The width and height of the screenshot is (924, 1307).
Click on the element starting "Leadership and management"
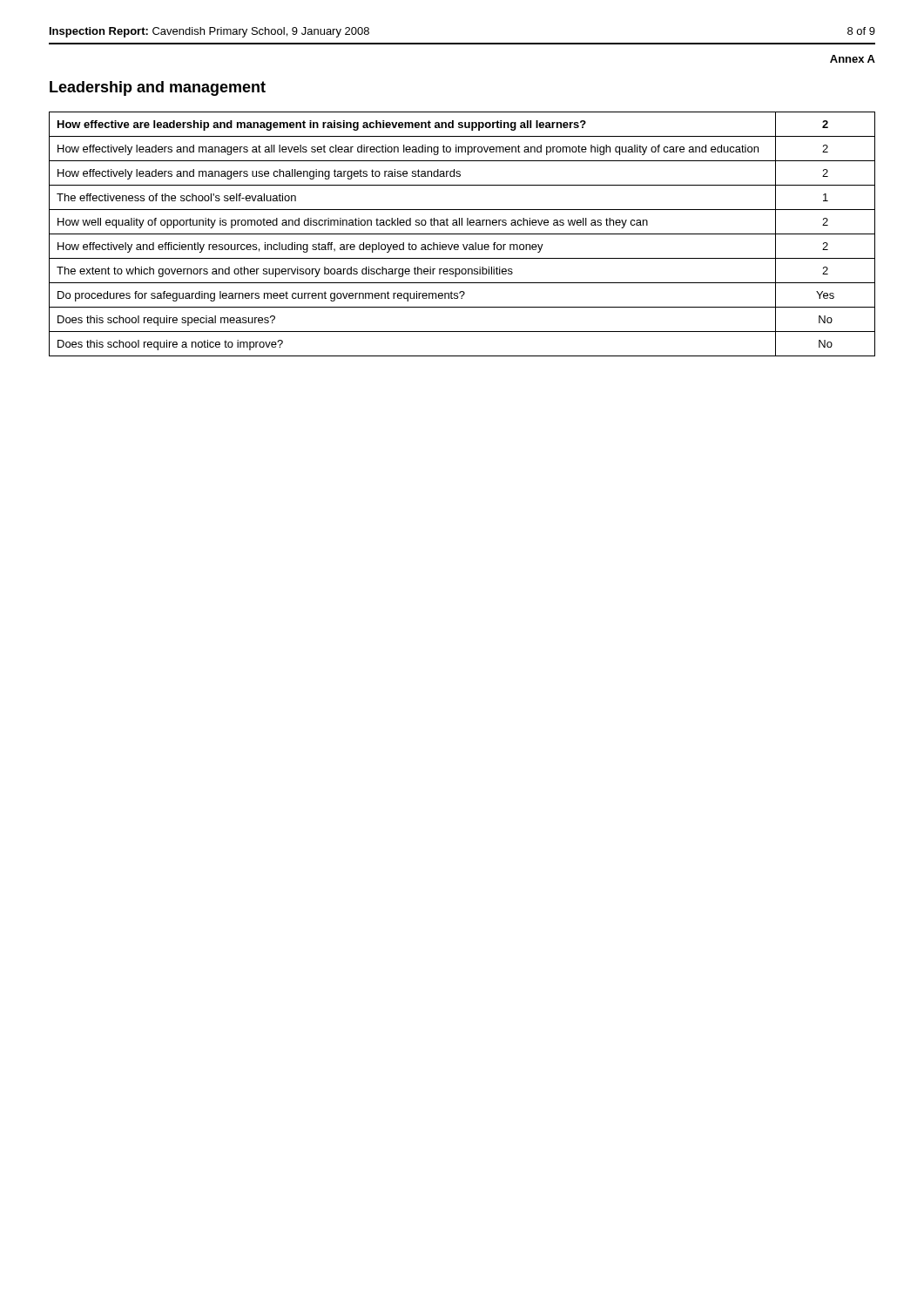coord(157,87)
